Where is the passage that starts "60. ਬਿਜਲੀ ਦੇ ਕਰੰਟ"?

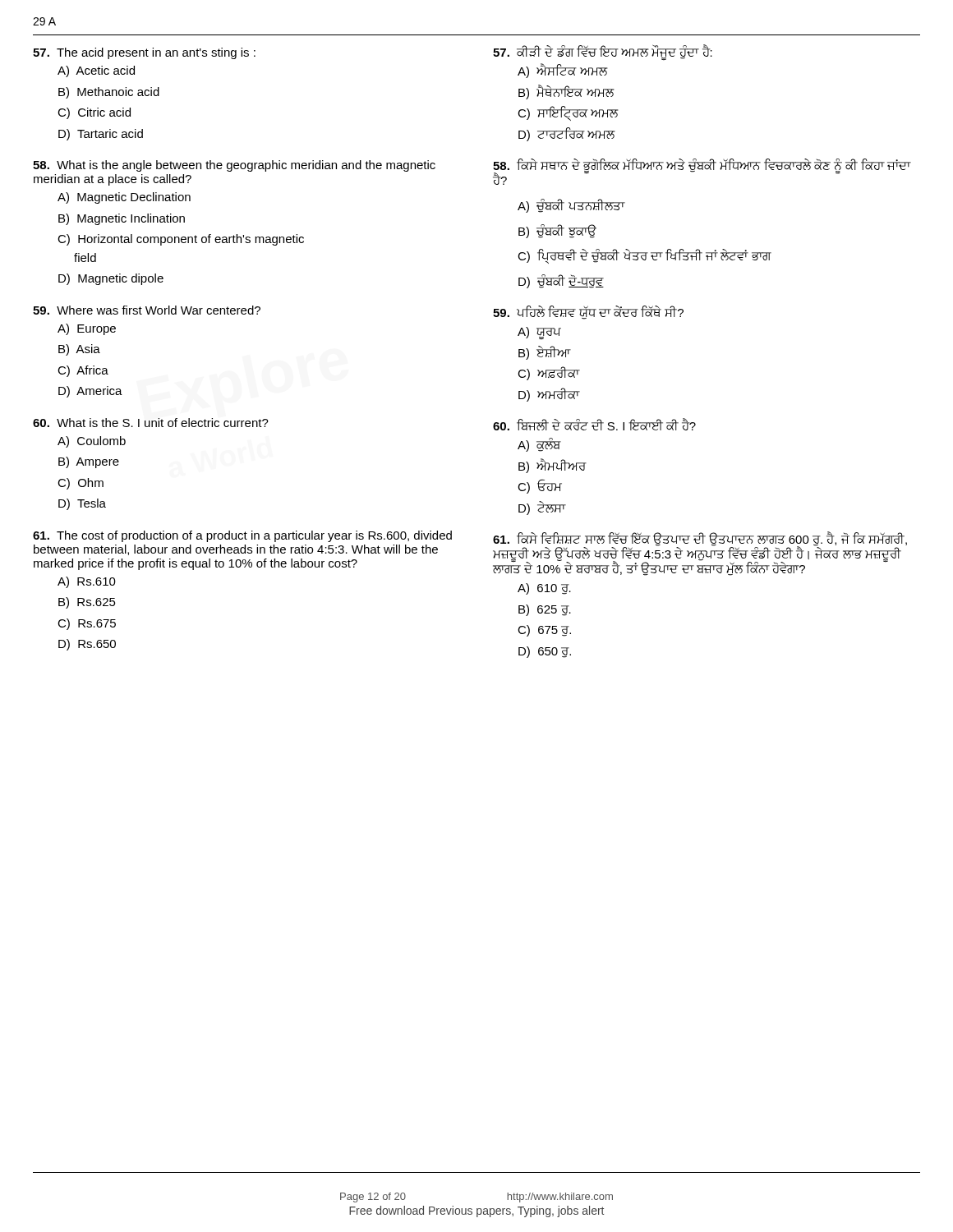pyautogui.click(x=594, y=425)
